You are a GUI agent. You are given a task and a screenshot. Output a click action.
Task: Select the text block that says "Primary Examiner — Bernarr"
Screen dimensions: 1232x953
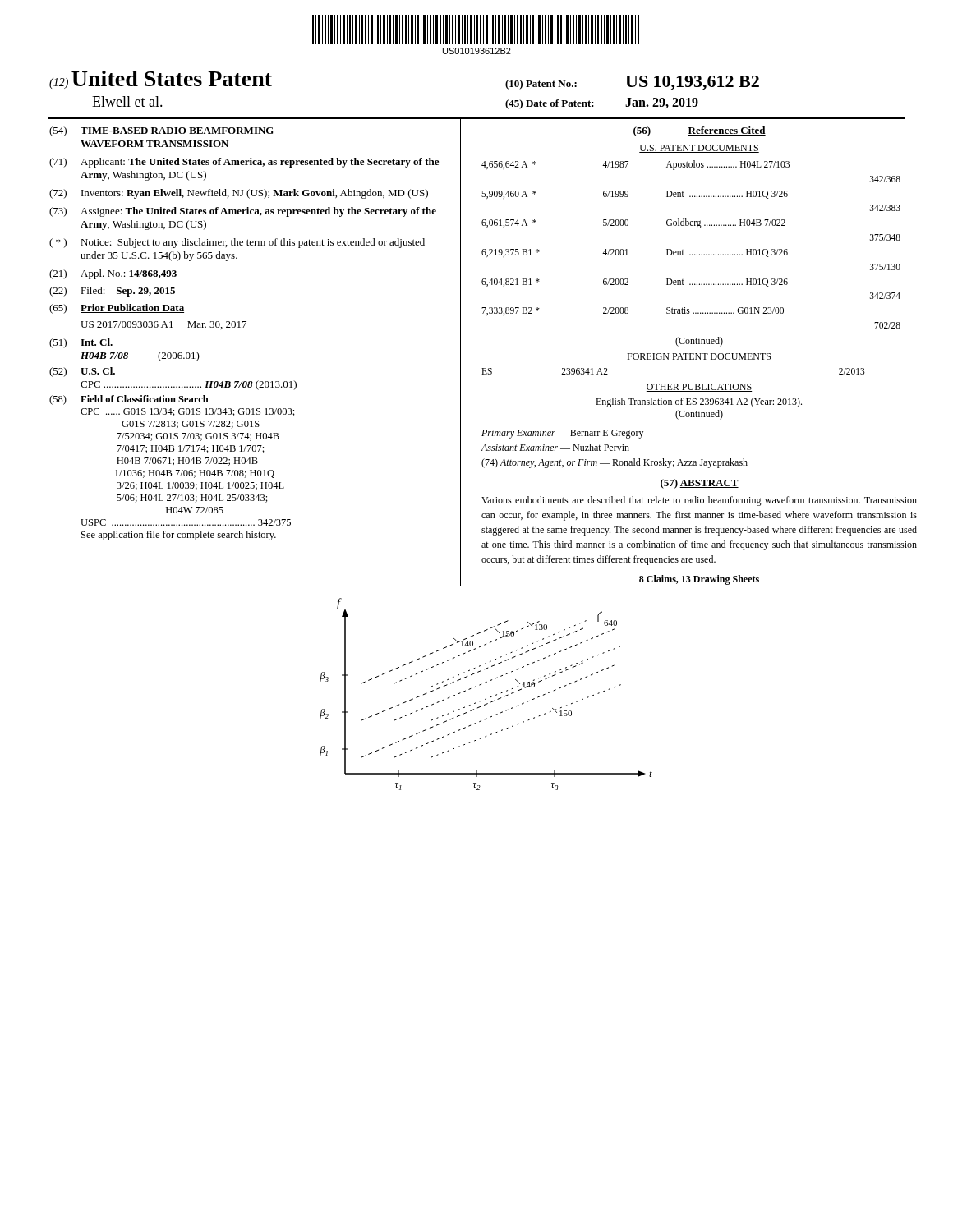(x=615, y=447)
